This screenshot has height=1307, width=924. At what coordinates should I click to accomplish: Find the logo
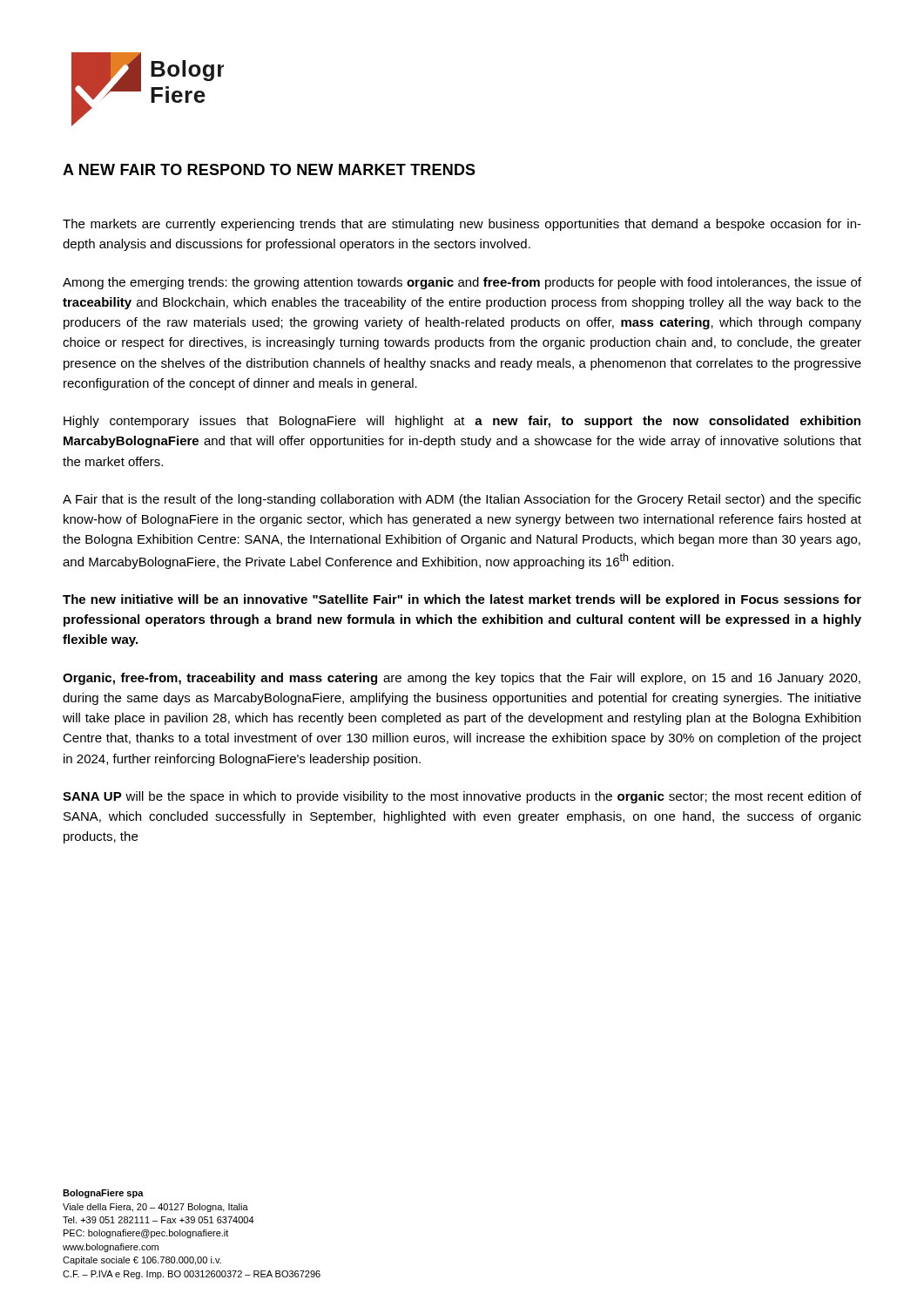pos(143,89)
